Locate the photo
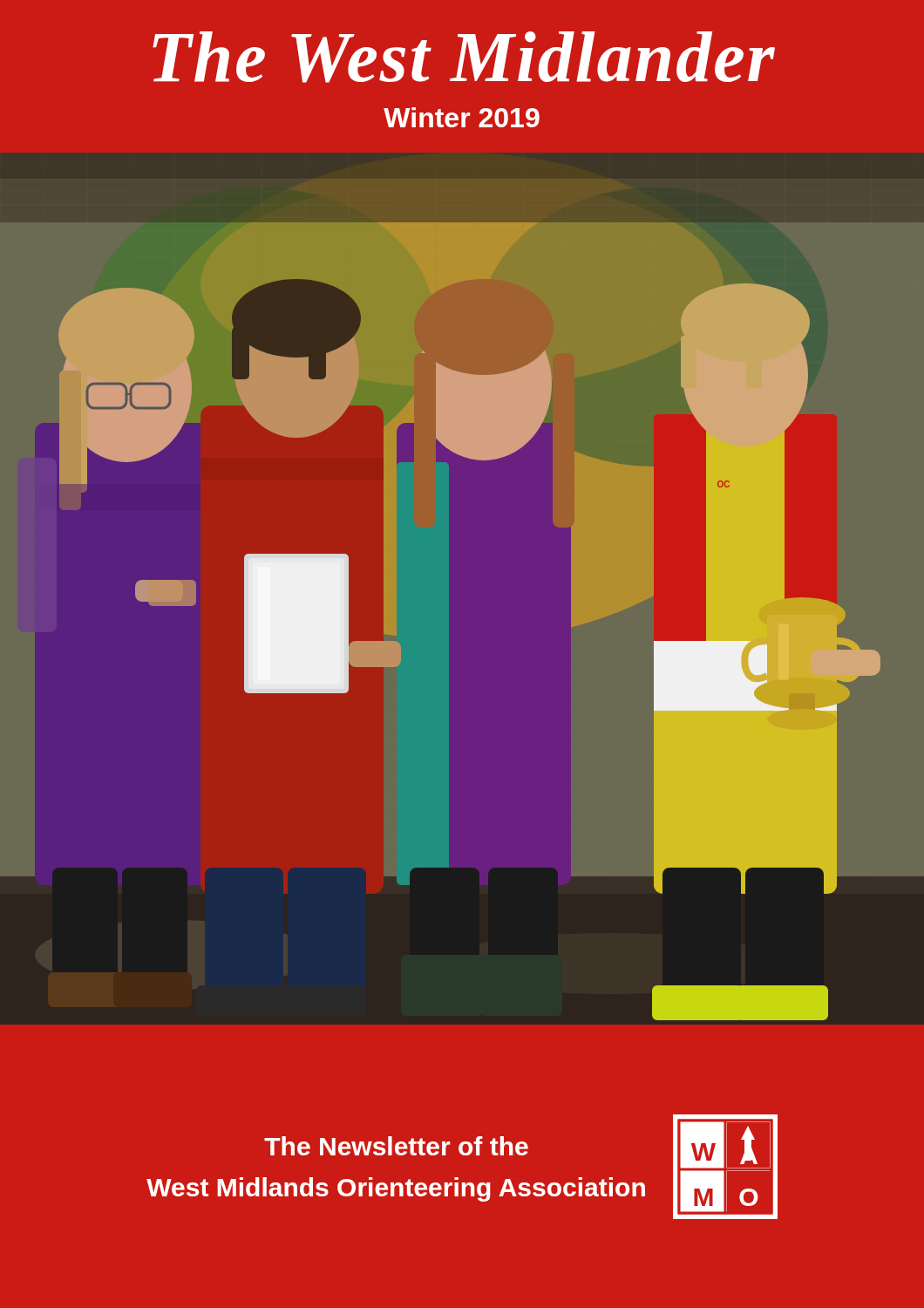The height and width of the screenshot is (1308, 924). point(462,589)
